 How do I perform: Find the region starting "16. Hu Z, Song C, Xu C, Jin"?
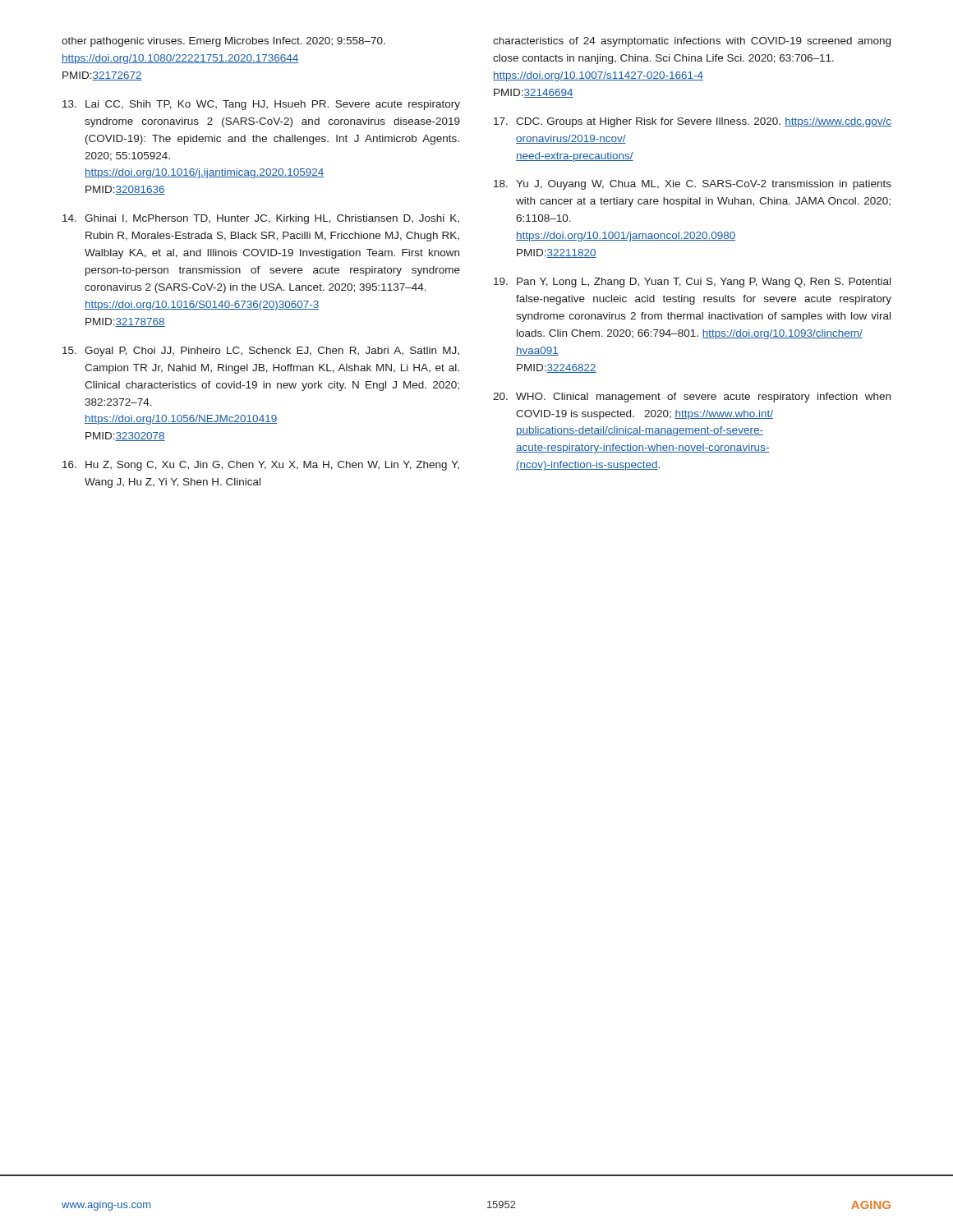point(261,474)
